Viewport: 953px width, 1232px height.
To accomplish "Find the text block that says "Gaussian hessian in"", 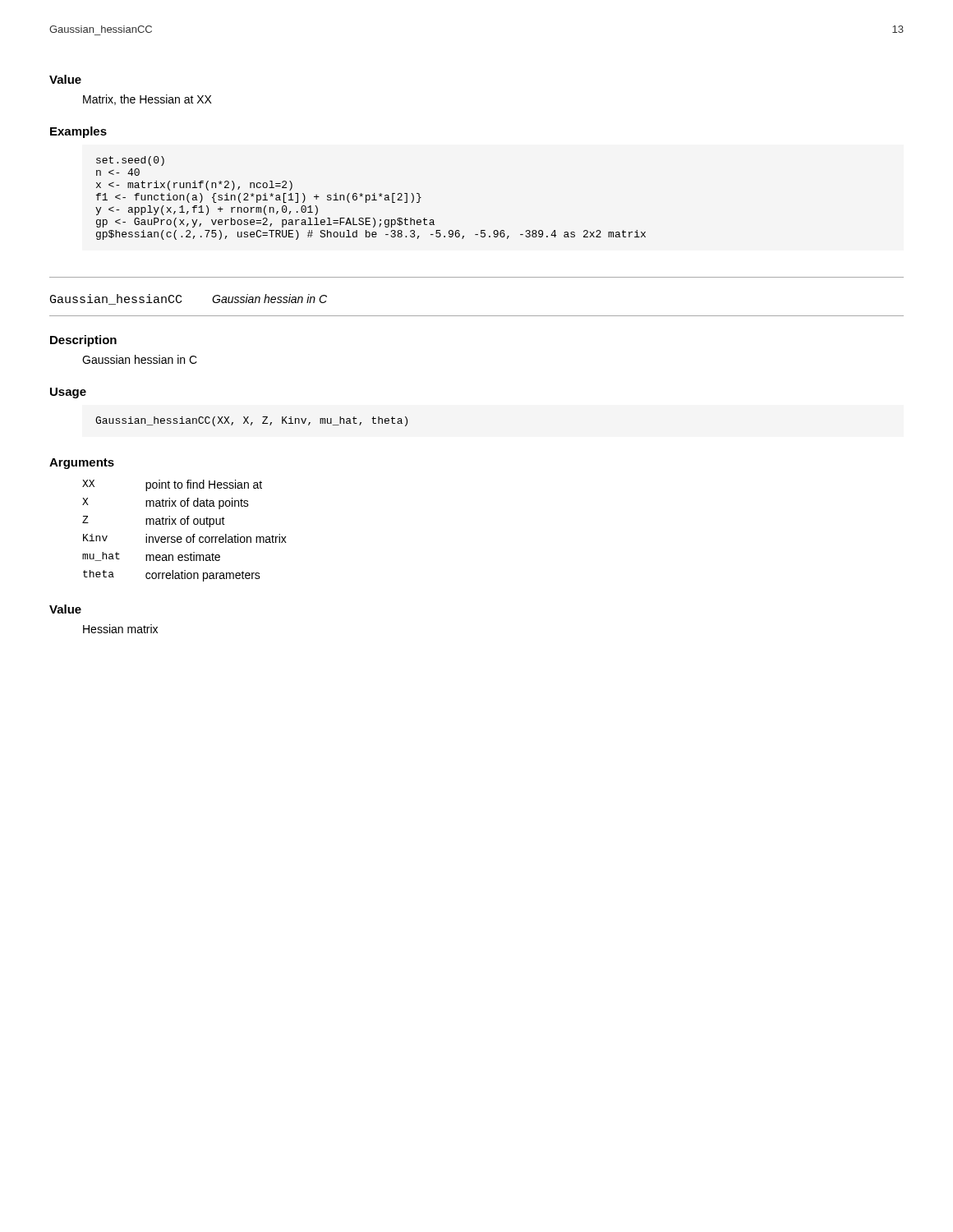I will [140, 360].
